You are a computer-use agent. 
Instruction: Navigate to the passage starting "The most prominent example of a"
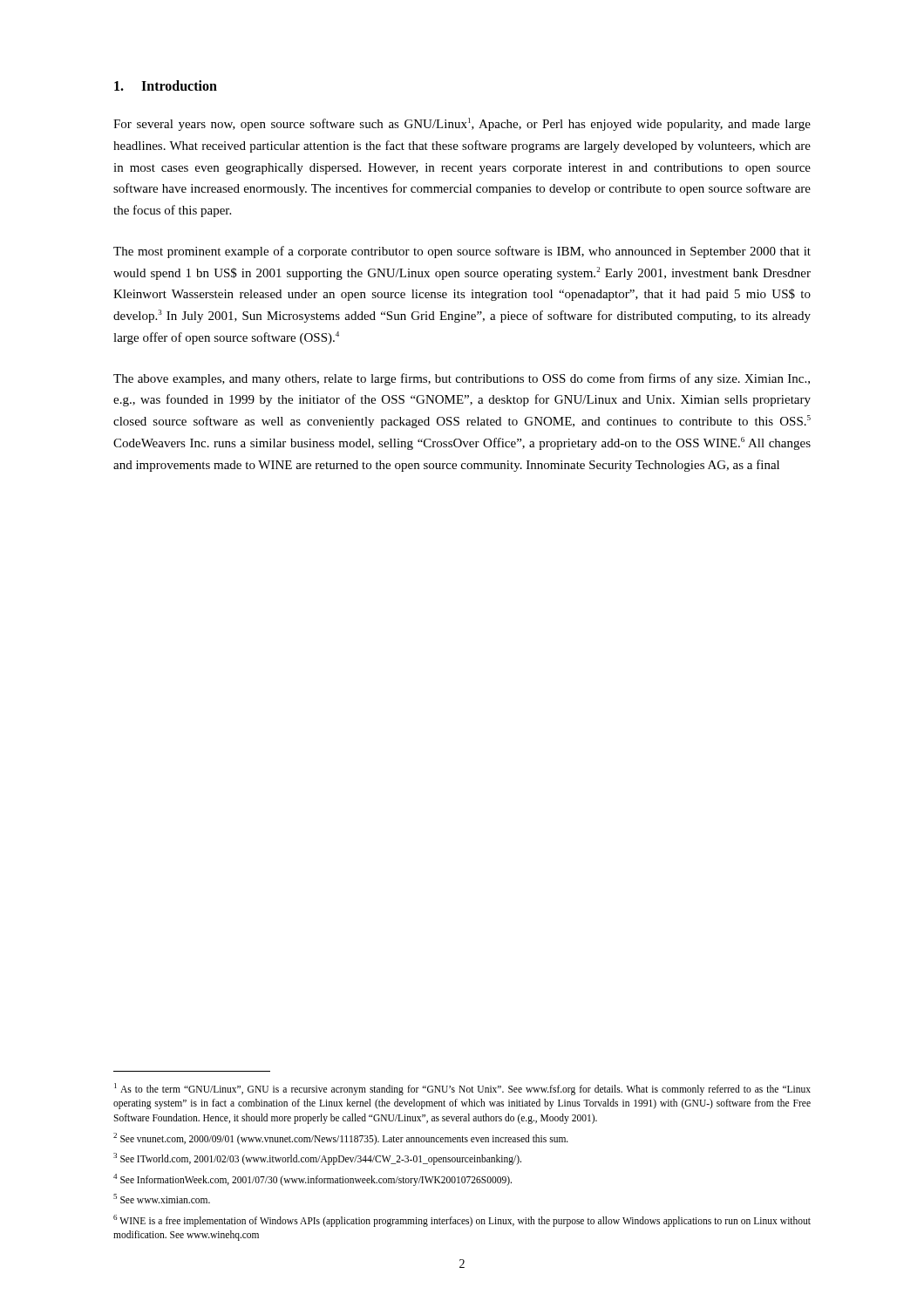click(x=462, y=294)
